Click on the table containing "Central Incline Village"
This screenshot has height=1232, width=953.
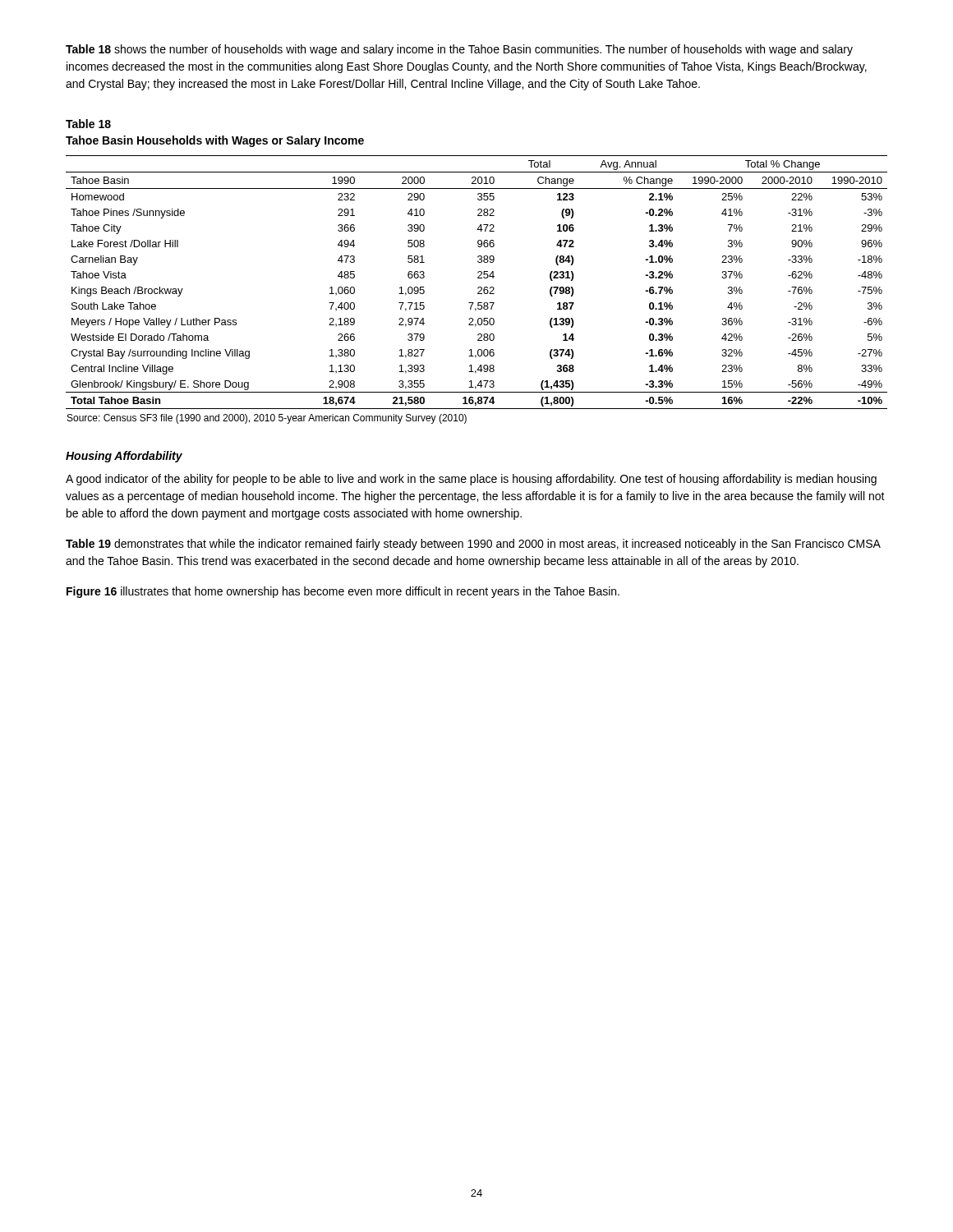(x=476, y=290)
